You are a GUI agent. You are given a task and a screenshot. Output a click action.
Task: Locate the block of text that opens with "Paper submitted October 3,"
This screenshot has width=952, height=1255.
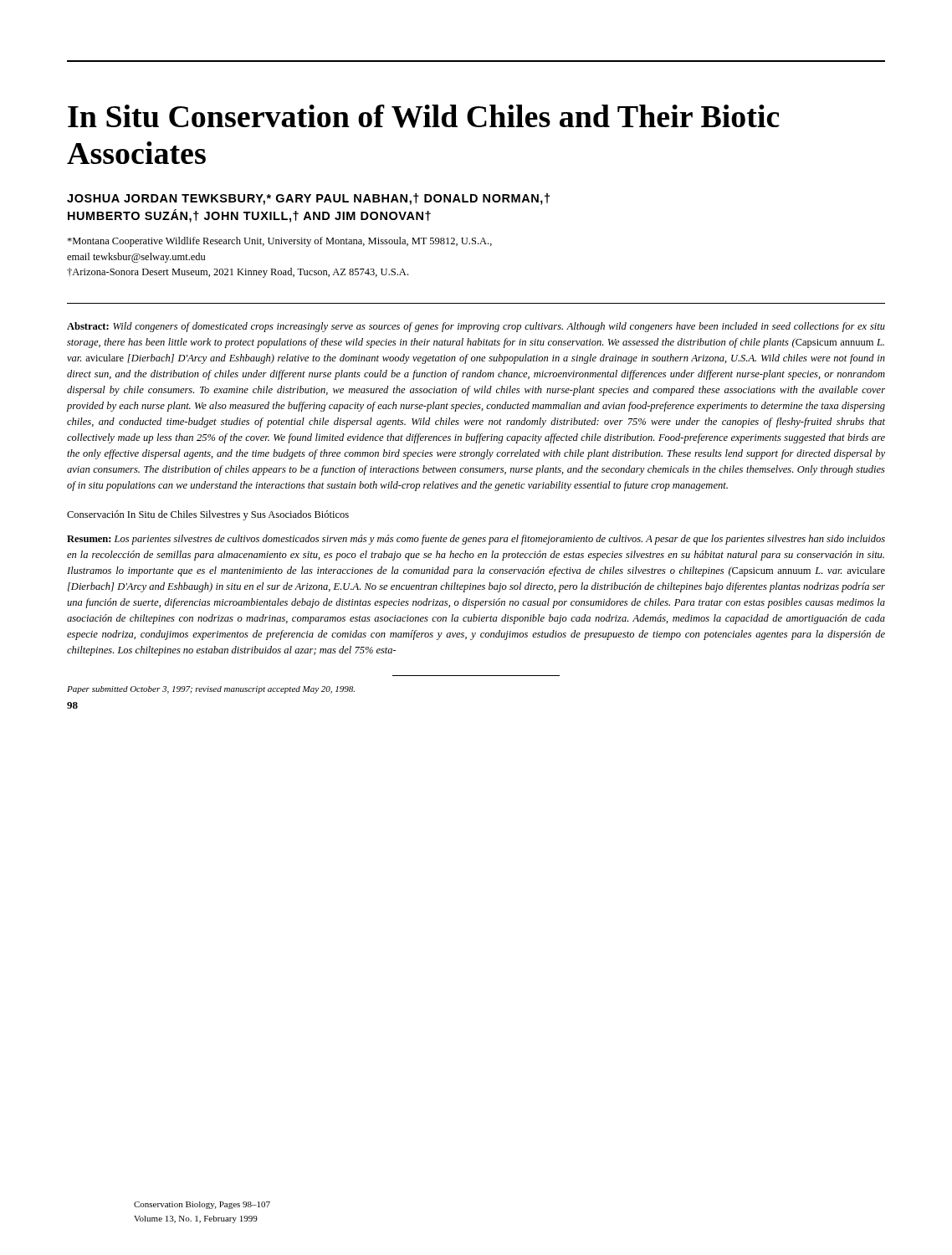pyautogui.click(x=211, y=688)
